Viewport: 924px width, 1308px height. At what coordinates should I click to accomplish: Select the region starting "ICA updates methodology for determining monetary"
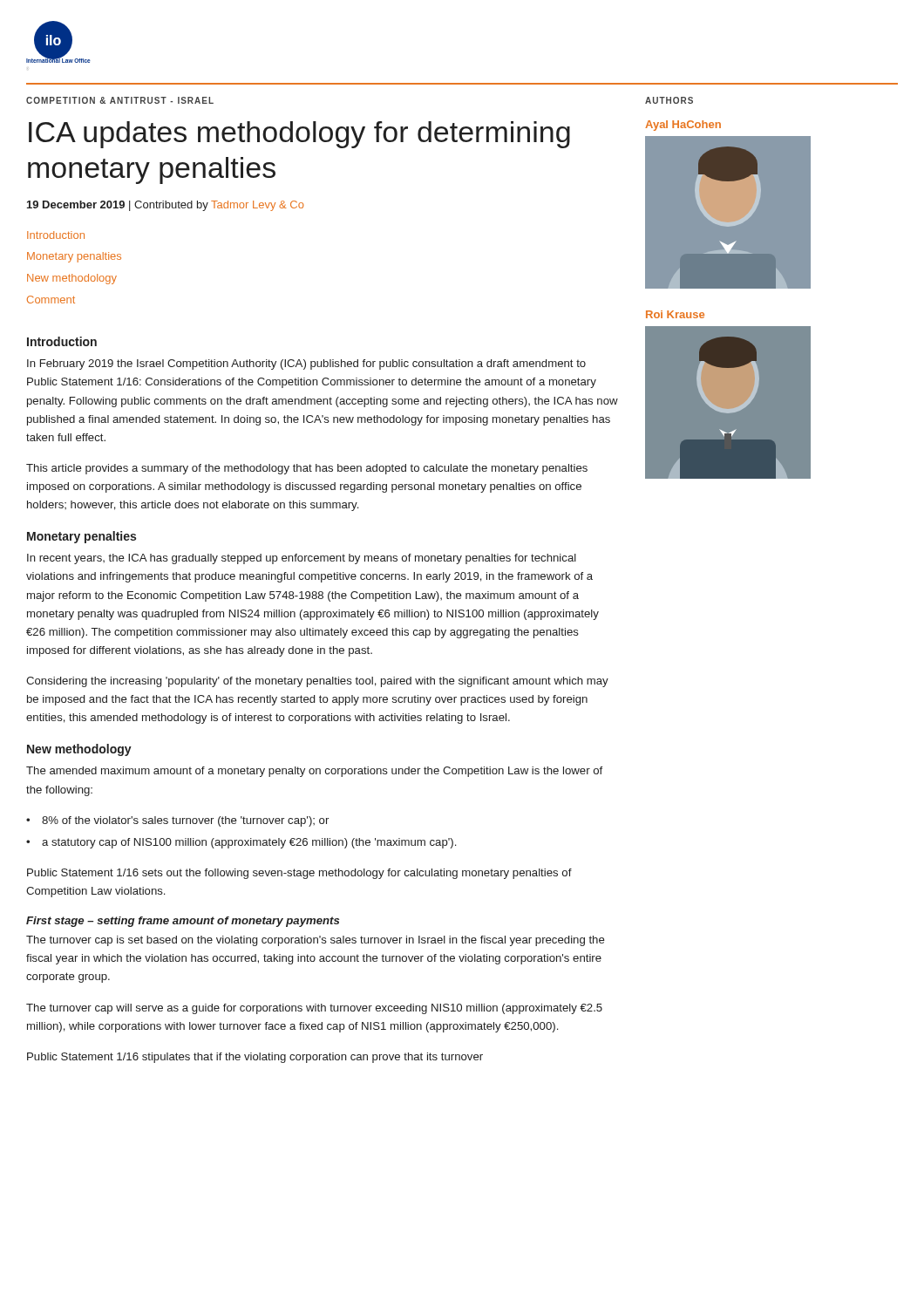(299, 149)
